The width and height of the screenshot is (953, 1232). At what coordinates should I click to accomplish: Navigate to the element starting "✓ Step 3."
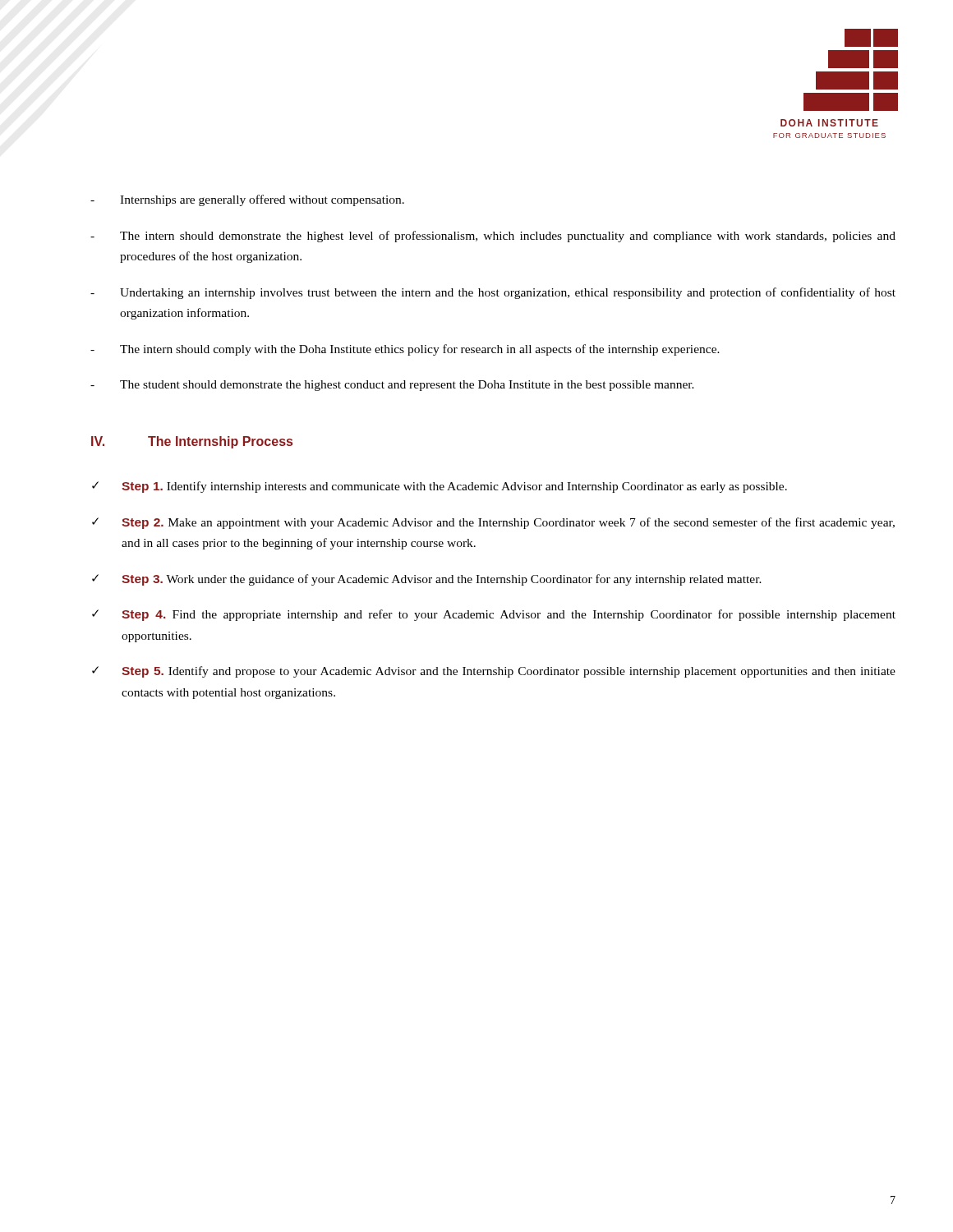click(x=493, y=579)
